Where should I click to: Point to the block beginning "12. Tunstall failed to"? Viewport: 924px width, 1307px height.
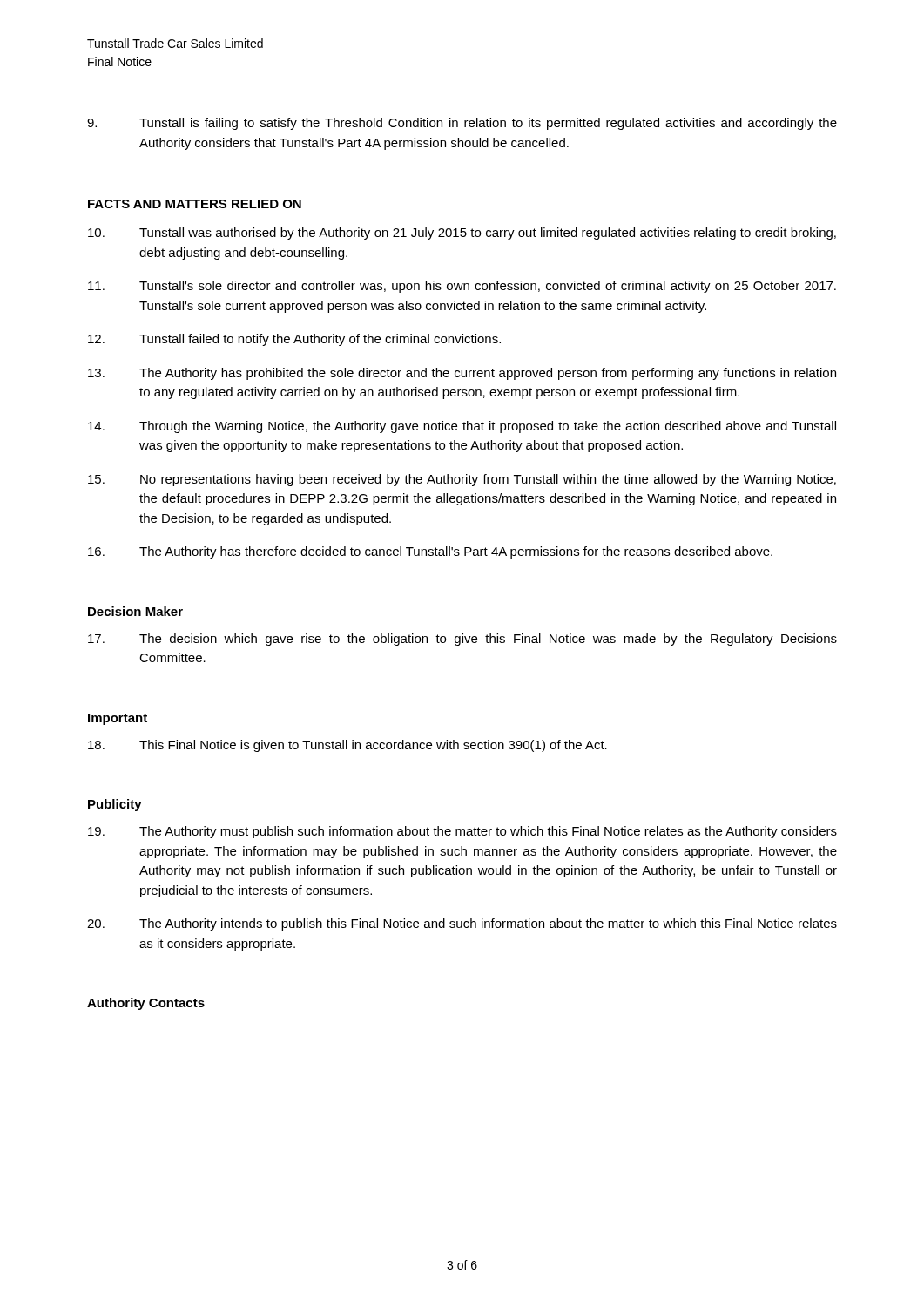point(462,339)
